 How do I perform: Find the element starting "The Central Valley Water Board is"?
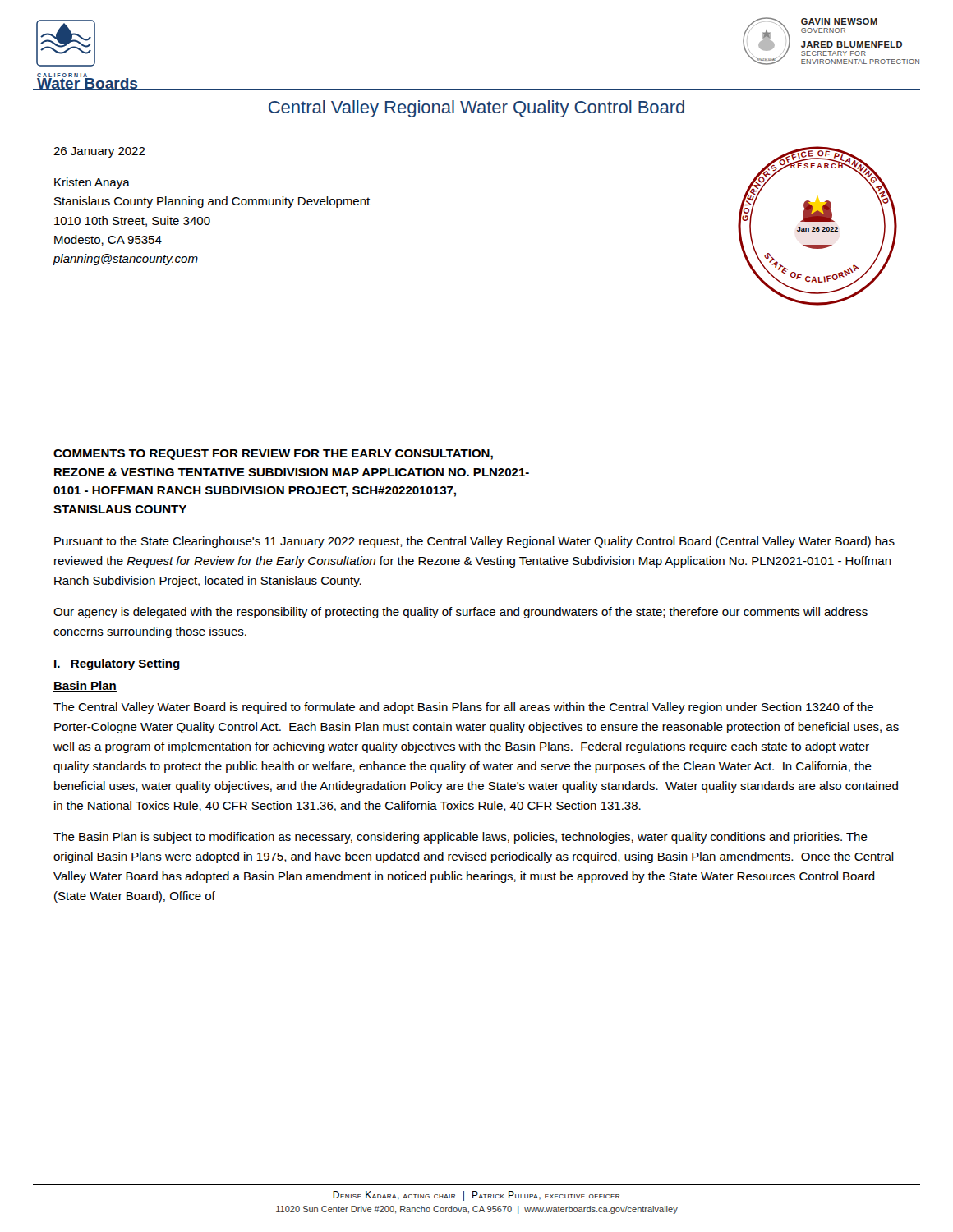click(x=476, y=756)
